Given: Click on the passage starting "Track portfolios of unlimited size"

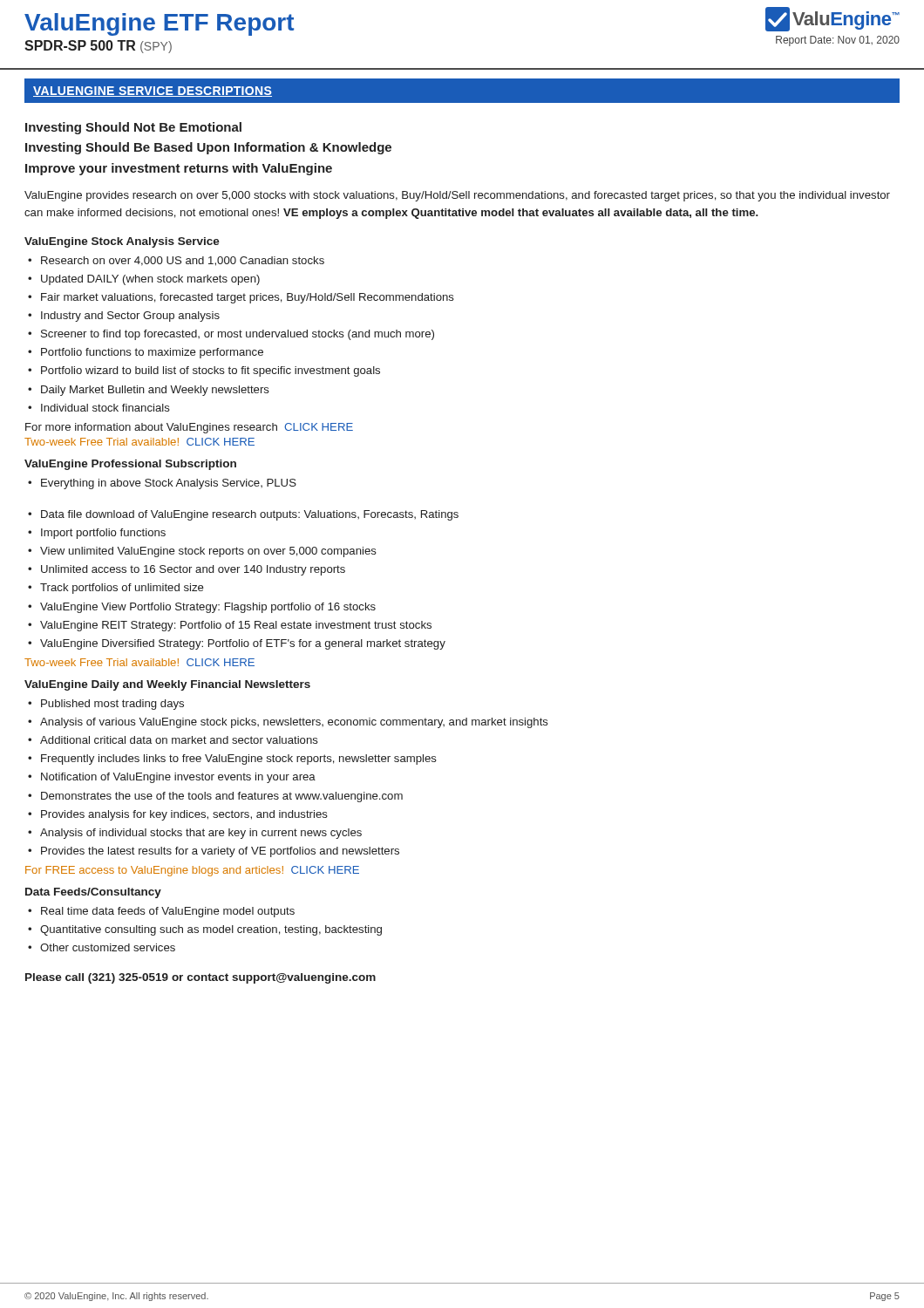Looking at the screenshot, I should [x=122, y=588].
